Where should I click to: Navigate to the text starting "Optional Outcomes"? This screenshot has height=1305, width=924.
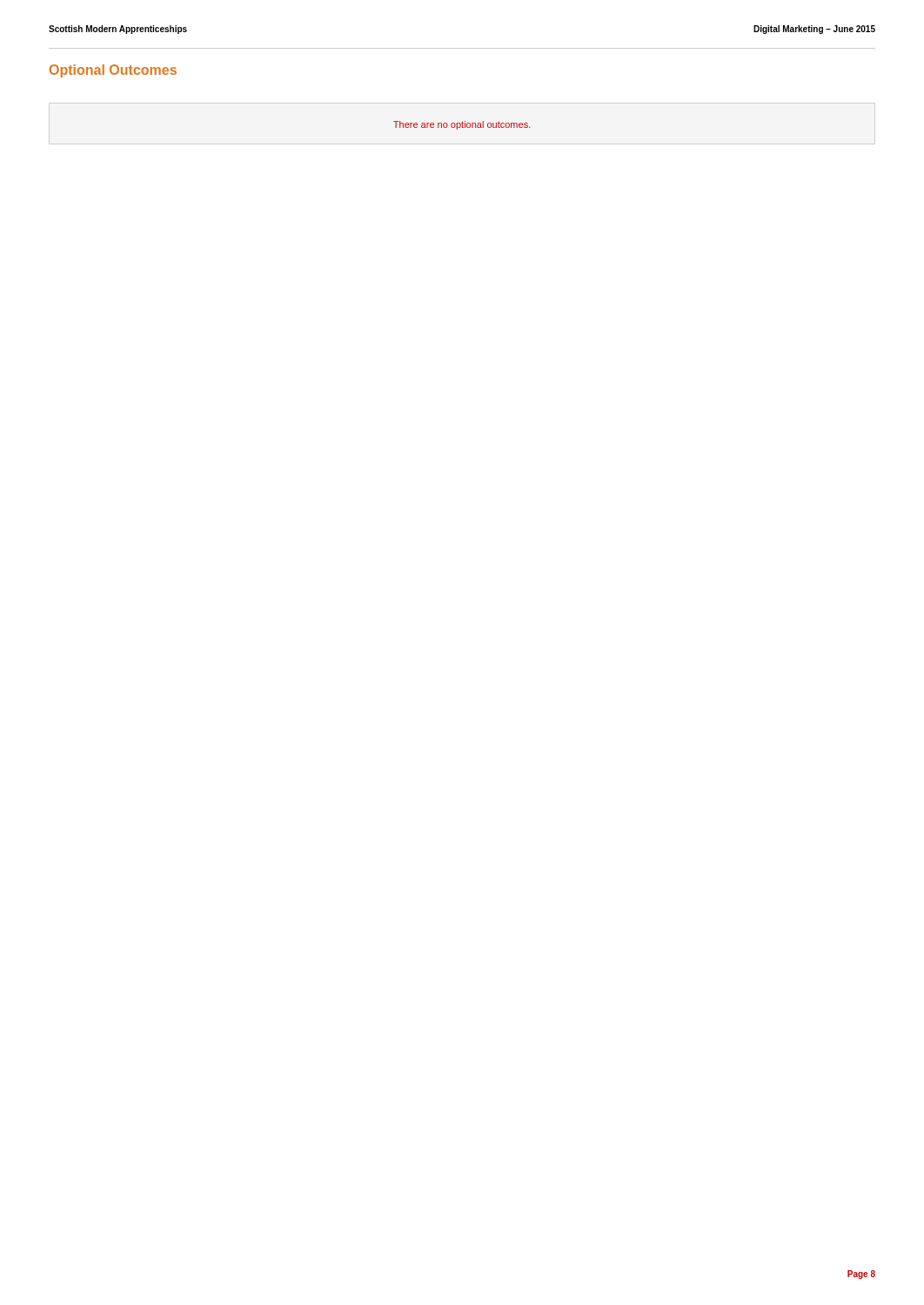point(113,70)
